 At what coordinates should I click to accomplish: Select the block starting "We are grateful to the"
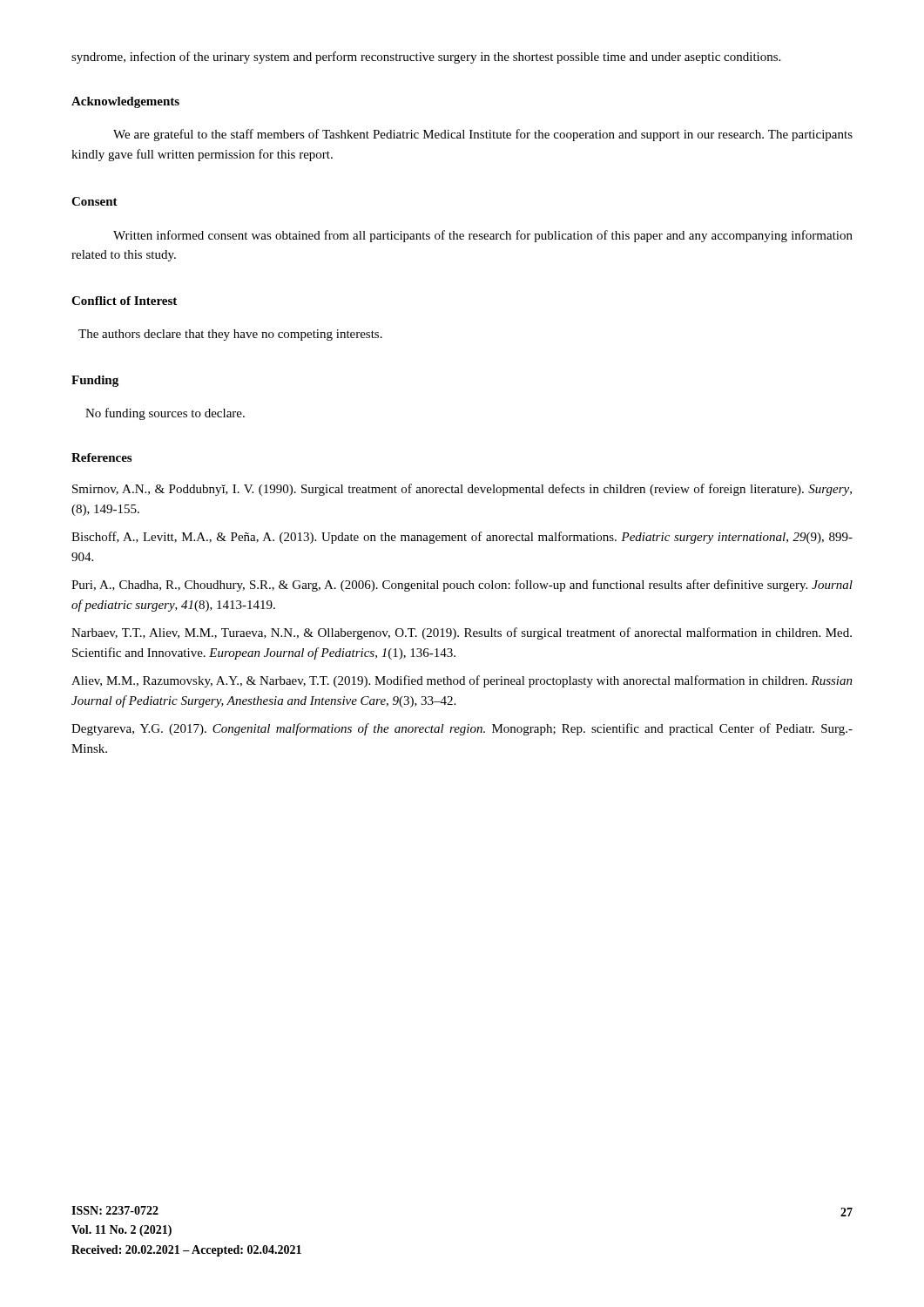pos(462,144)
